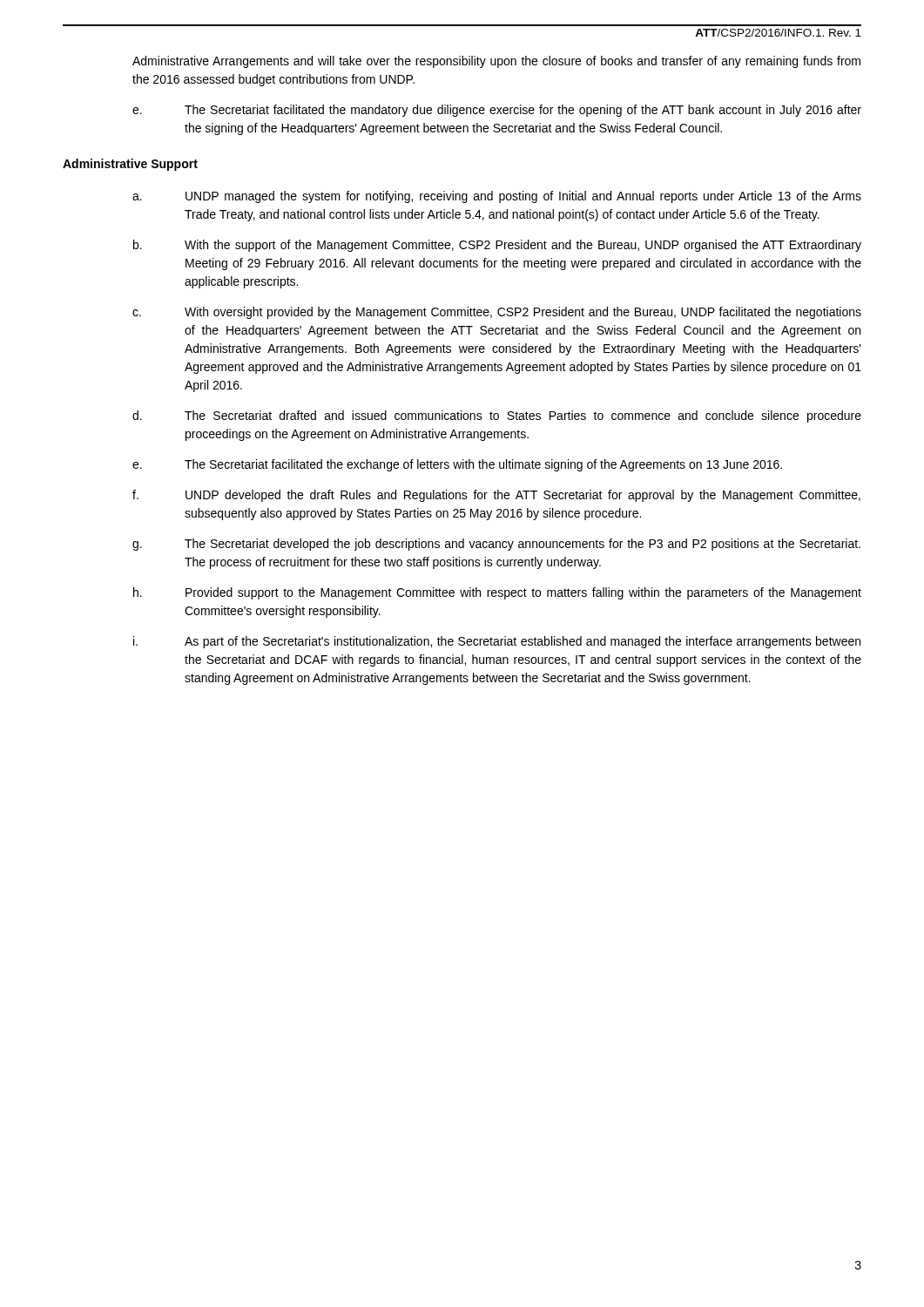Point to the block beginning "Administrative Arrangements and will"
The image size is (924, 1307).
pos(497,70)
